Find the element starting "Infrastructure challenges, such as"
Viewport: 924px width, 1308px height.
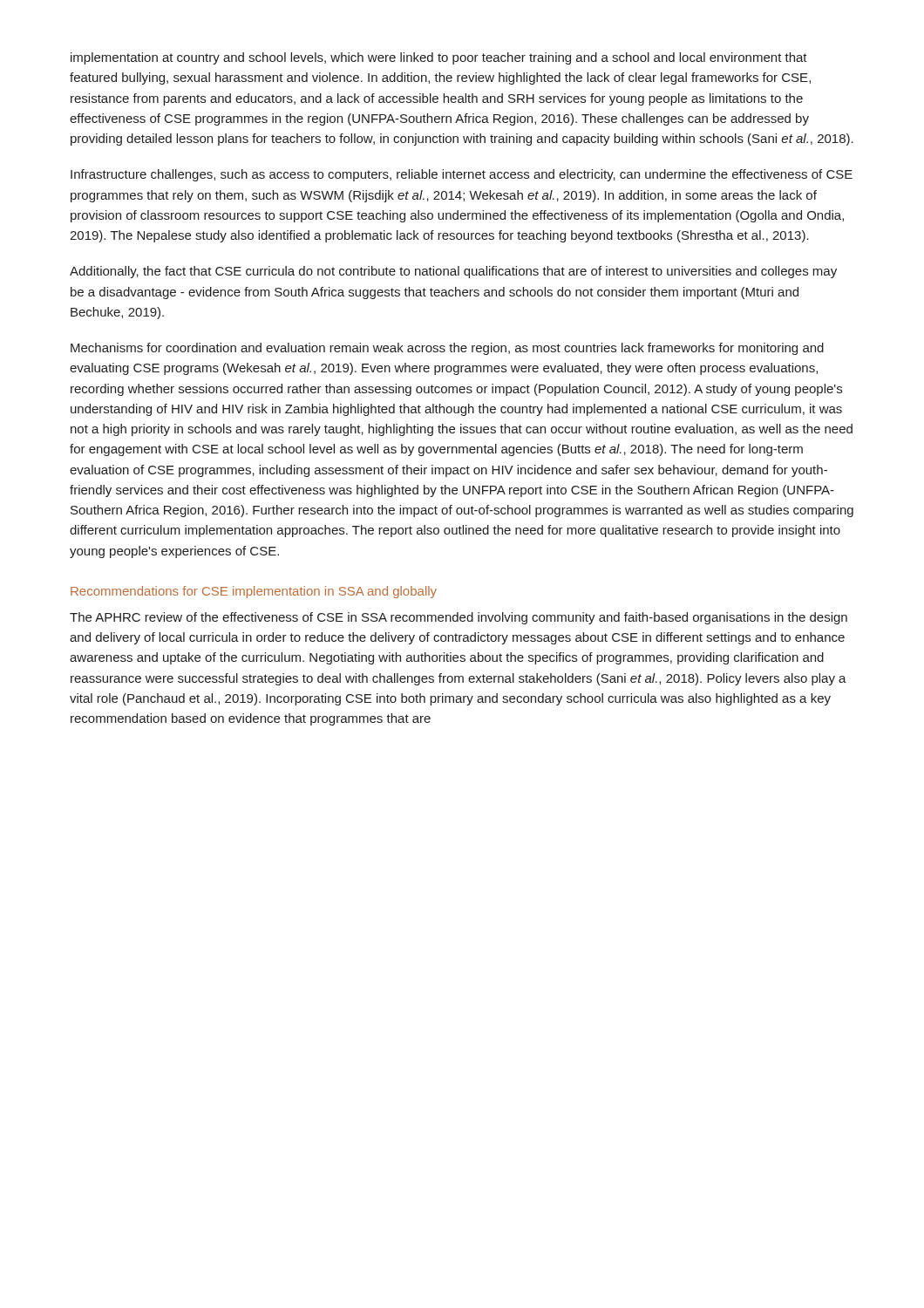[462, 205]
